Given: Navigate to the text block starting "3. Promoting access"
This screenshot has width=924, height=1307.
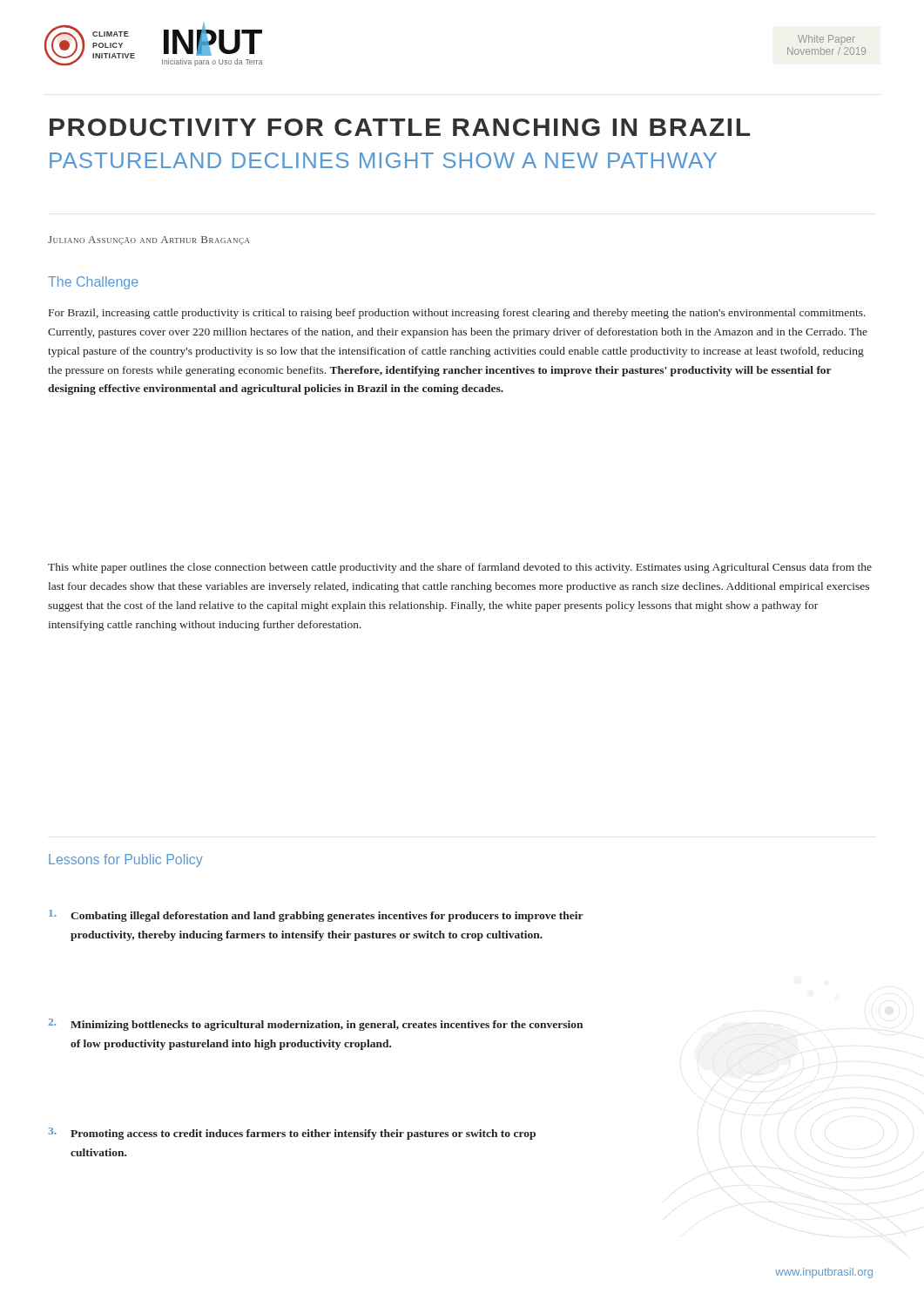Looking at the screenshot, I should tap(320, 1143).
